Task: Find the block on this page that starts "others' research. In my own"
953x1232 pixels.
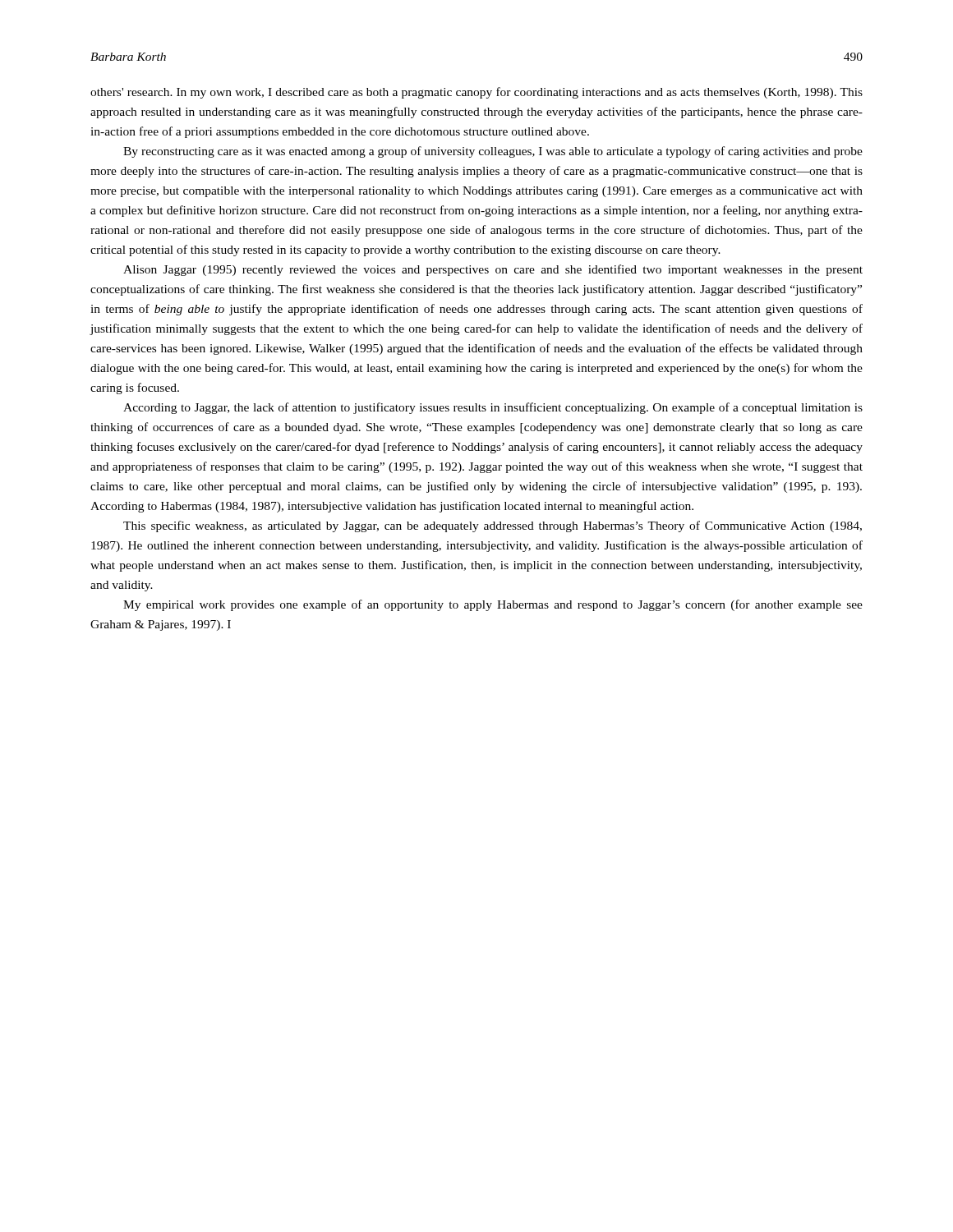Action: pyautogui.click(x=476, y=111)
